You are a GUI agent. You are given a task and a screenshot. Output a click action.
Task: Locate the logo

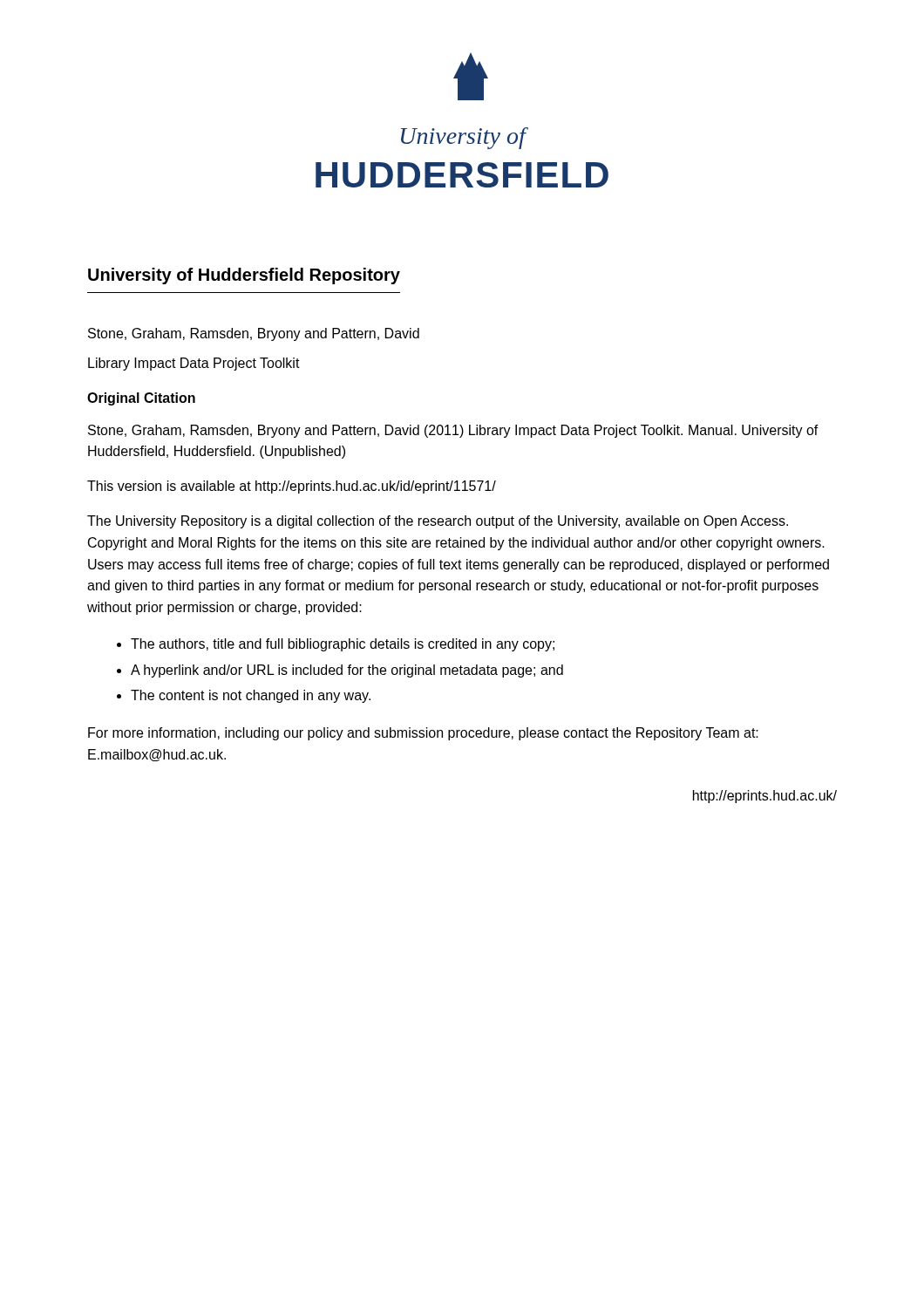[x=462, y=128]
